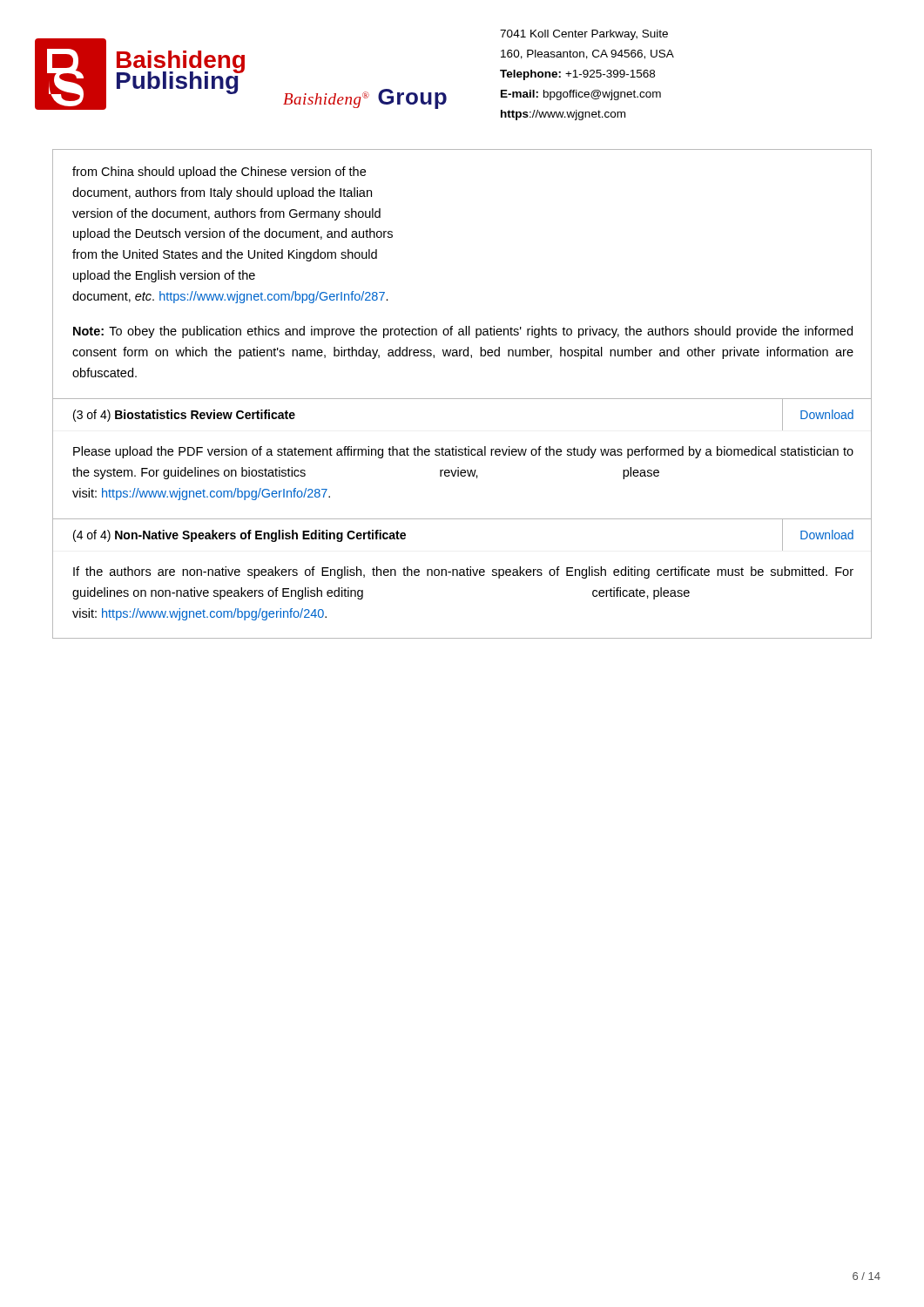Image resolution: width=924 pixels, height=1307 pixels.
Task: Locate the block of text that opens with "from China should upload the"
Action: (x=233, y=234)
